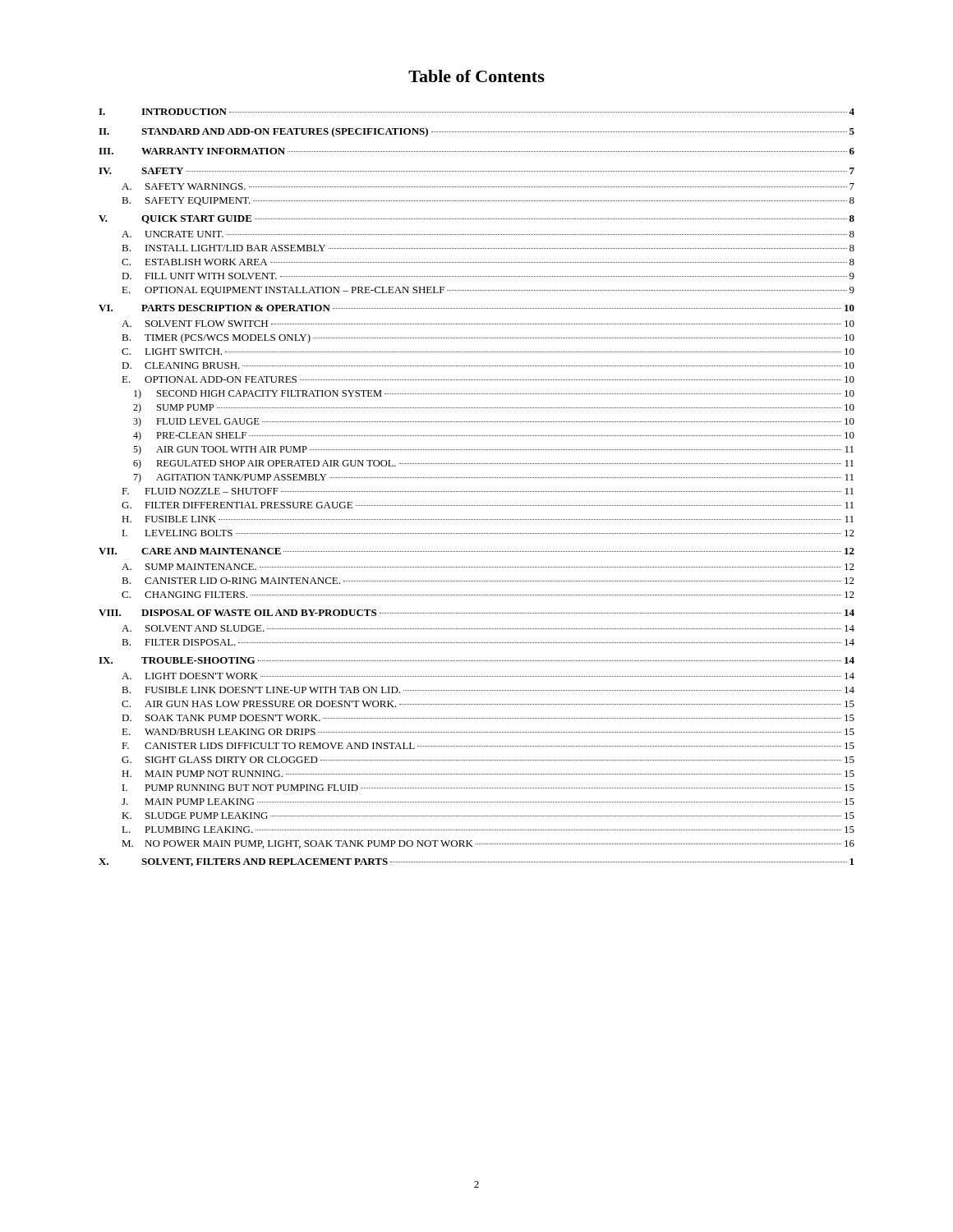Image resolution: width=953 pixels, height=1232 pixels.
Task: Select the list item that says "4) PRE-CLEAN SHELF 10"
Action: tap(494, 435)
